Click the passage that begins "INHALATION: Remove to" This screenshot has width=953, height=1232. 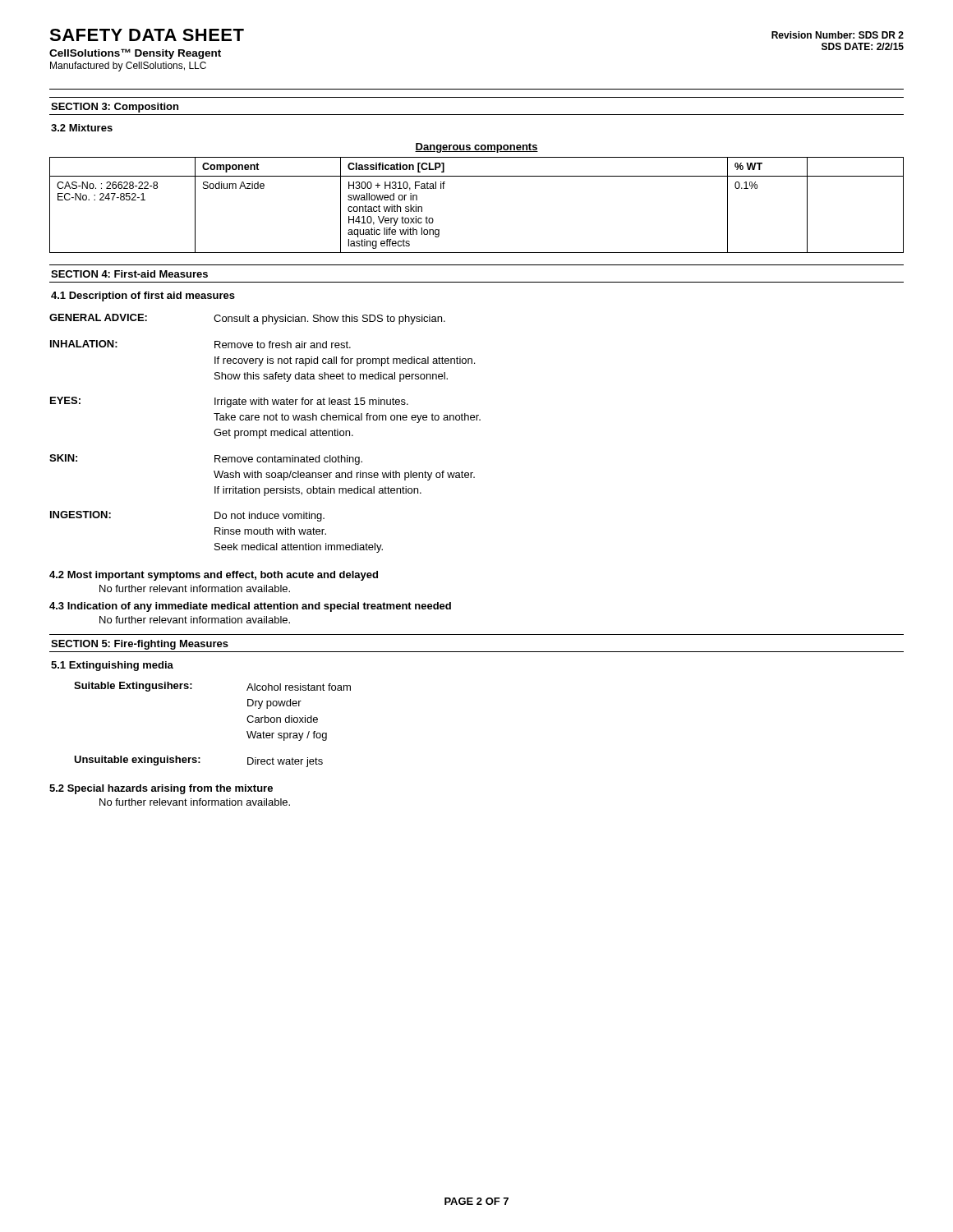point(476,361)
